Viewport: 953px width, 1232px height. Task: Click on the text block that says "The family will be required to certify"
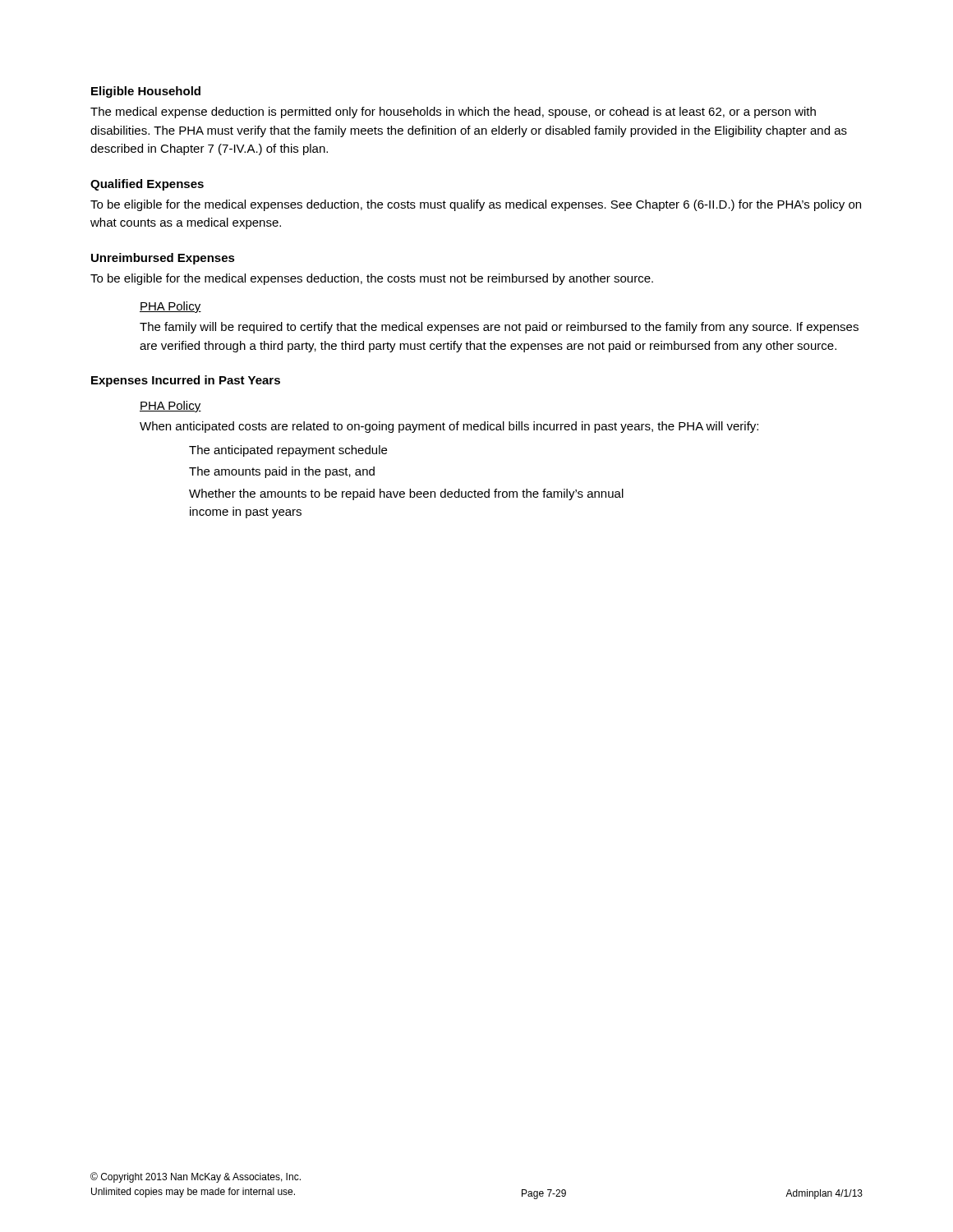click(x=499, y=336)
